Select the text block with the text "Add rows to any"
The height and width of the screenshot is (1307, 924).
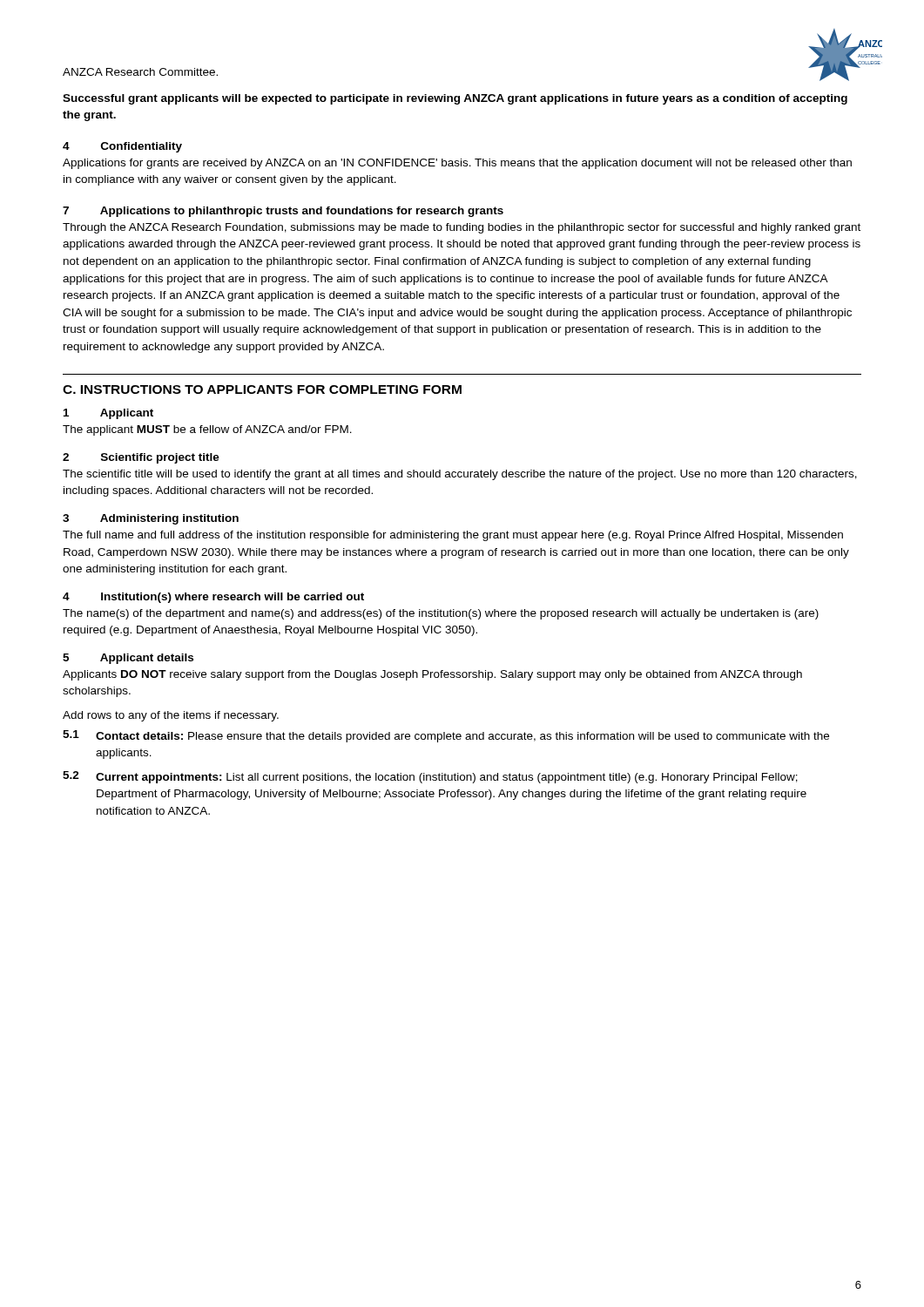click(x=171, y=715)
